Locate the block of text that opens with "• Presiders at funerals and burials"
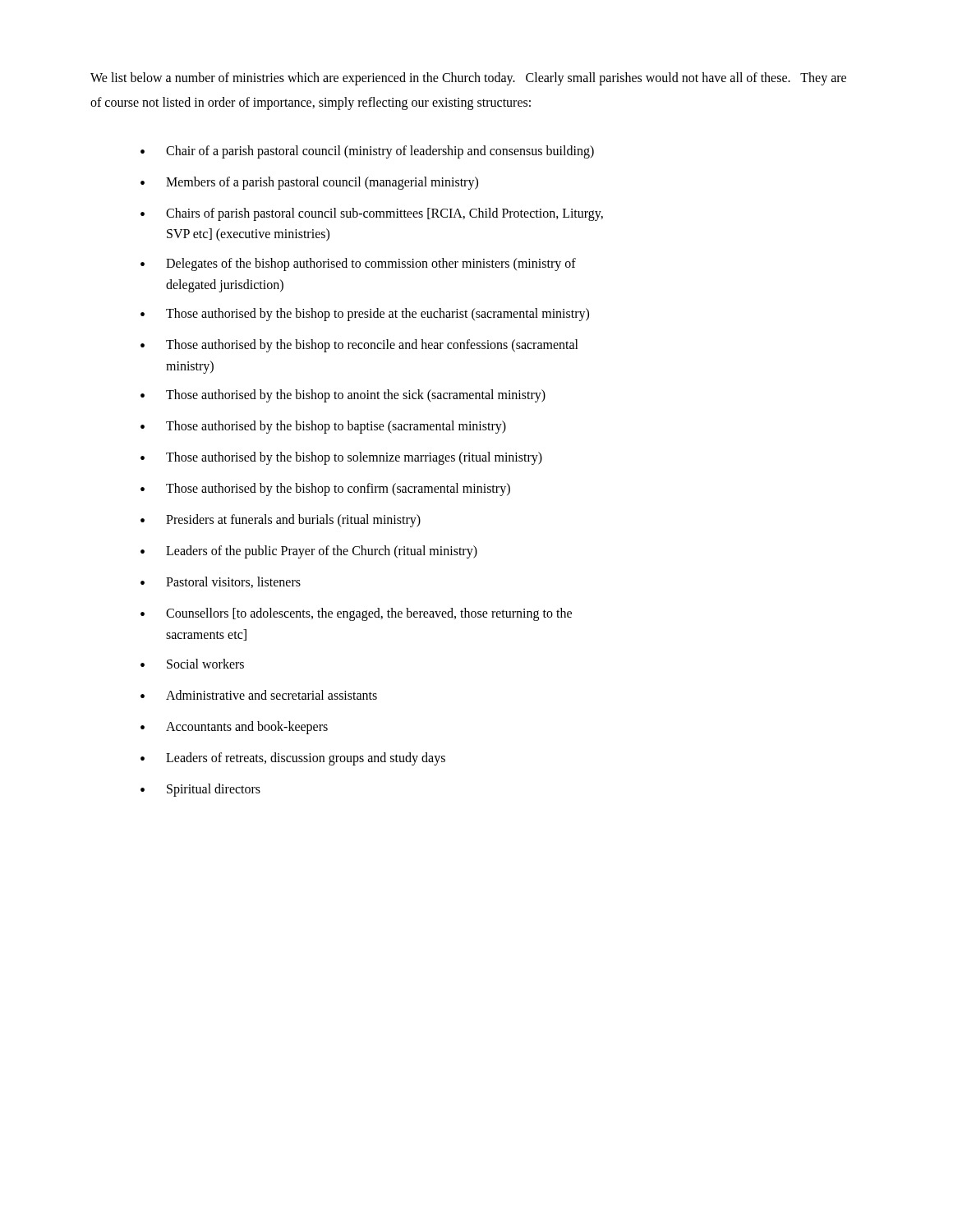Viewport: 953px width, 1232px height. pyautogui.click(x=281, y=521)
